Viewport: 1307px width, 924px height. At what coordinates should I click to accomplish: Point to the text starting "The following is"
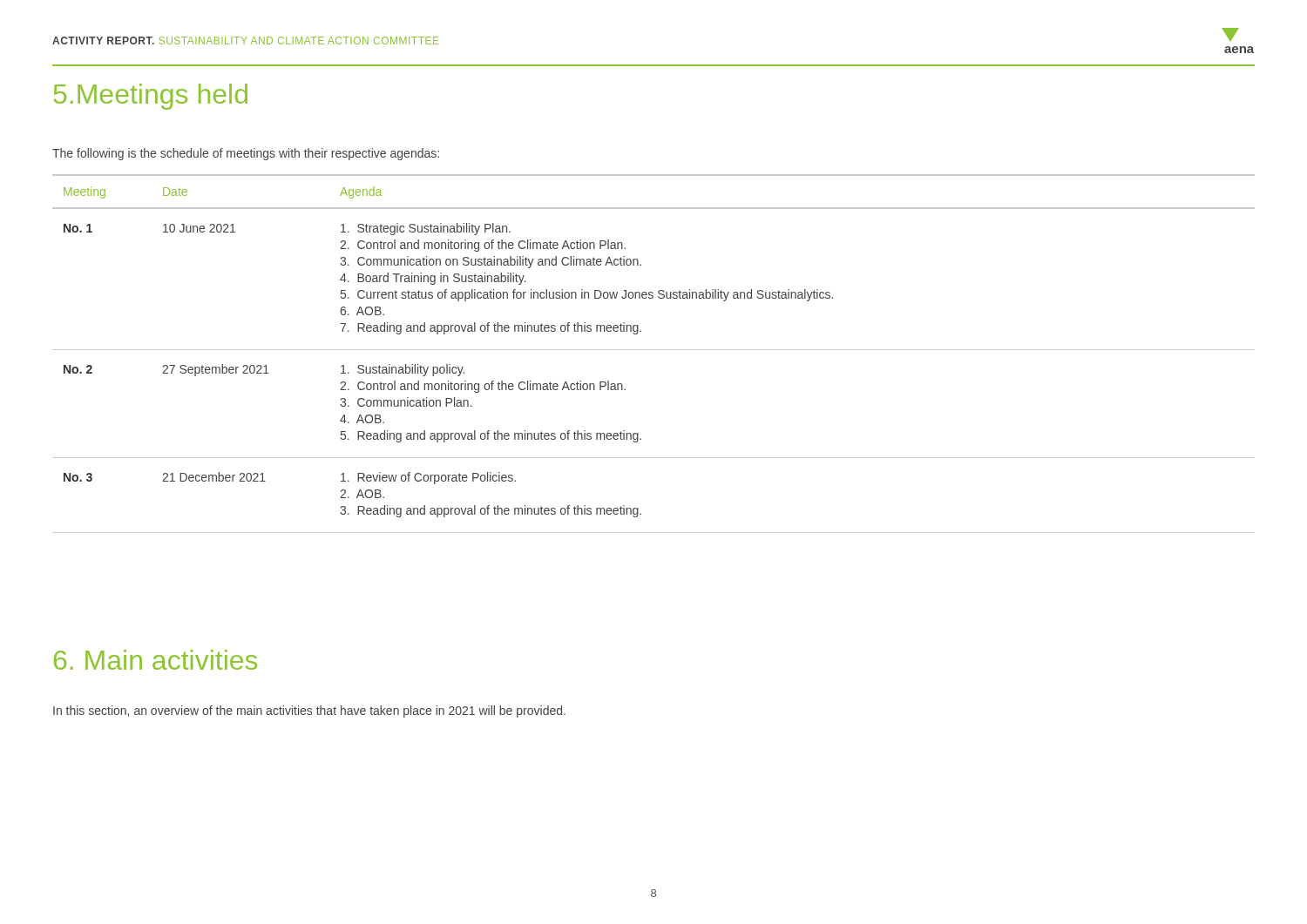pos(246,153)
